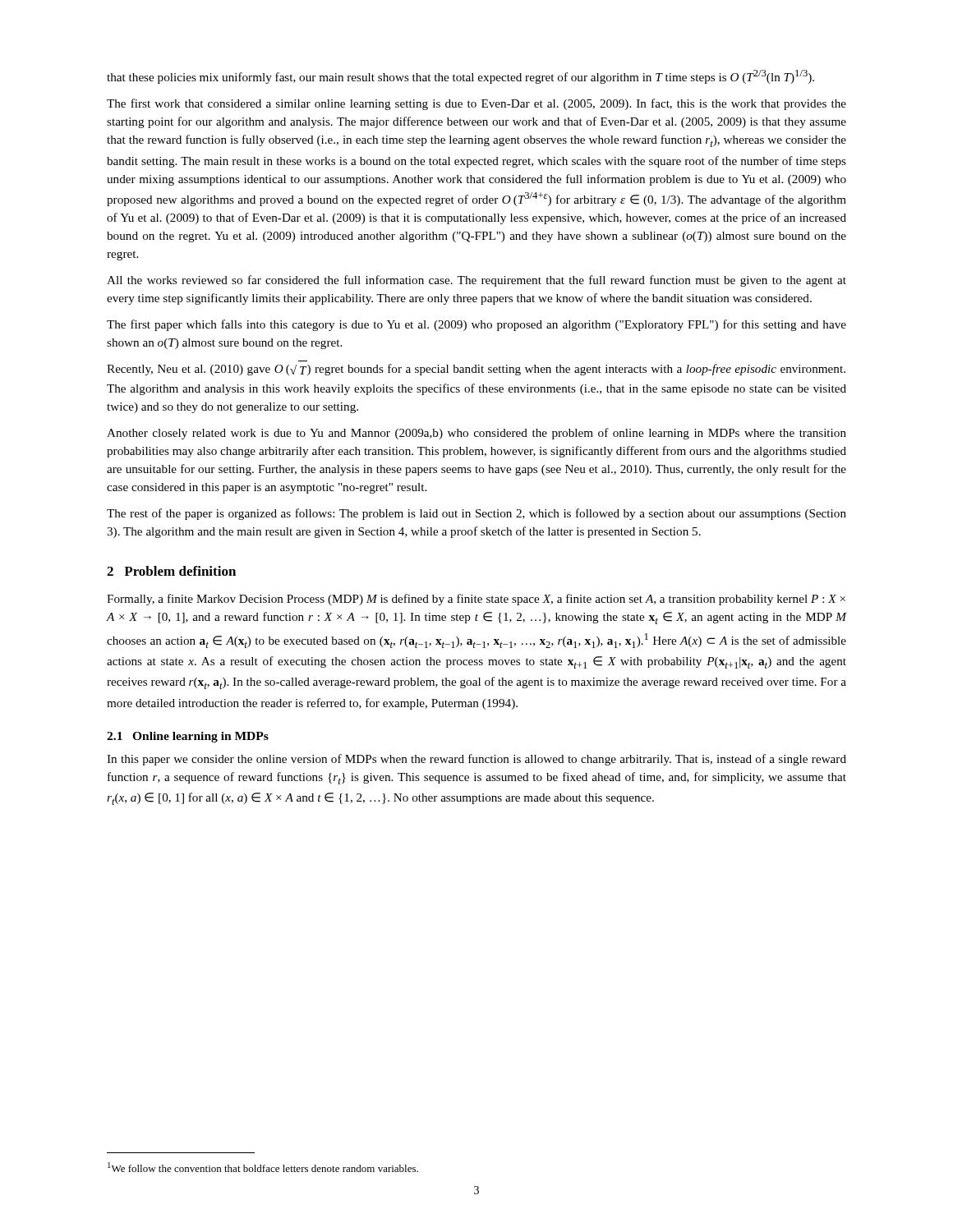The image size is (953, 1232).
Task: Point to the block beginning "The first work that considered a"
Action: click(x=476, y=179)
